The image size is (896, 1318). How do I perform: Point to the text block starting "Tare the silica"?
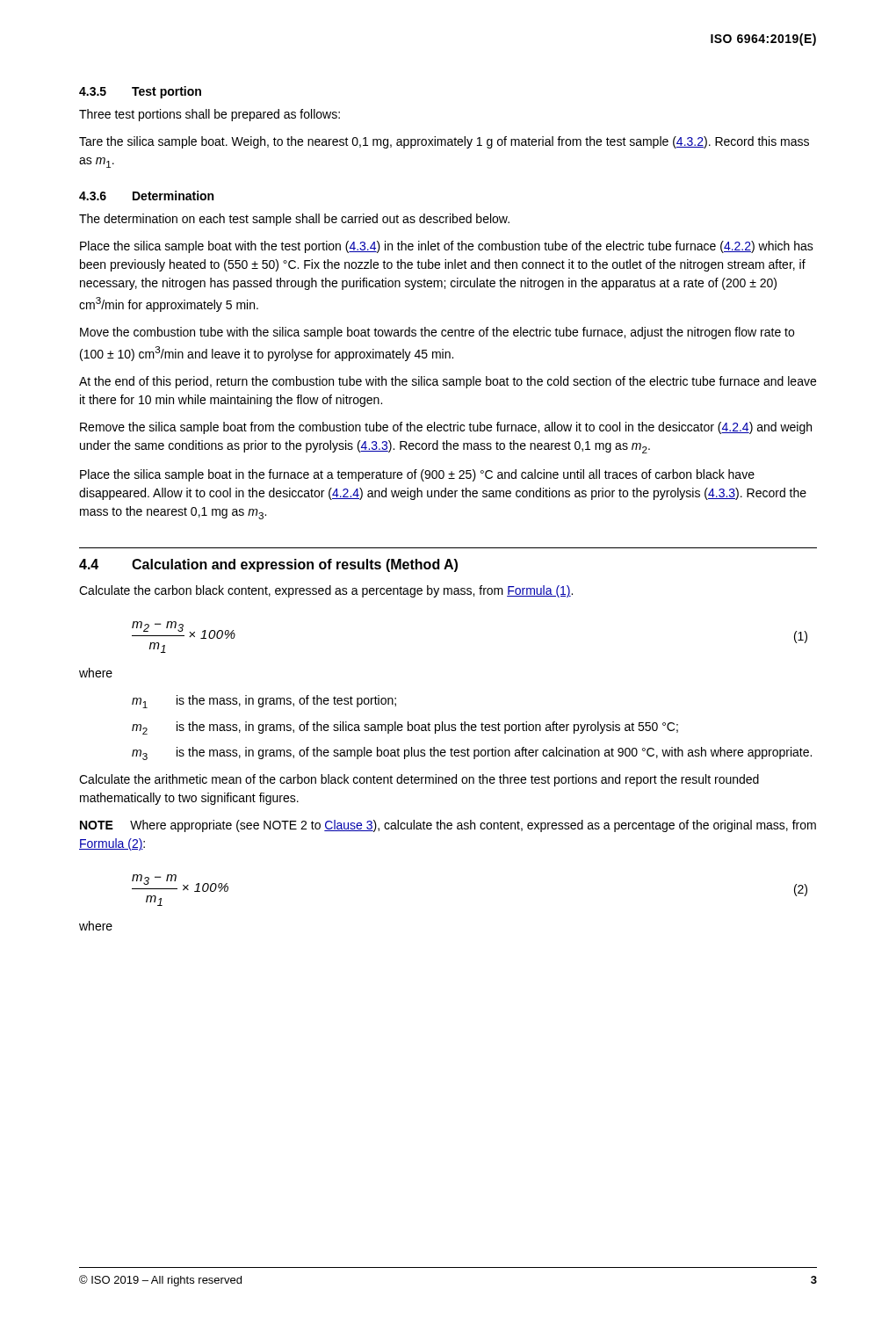(x=448, y=152)
